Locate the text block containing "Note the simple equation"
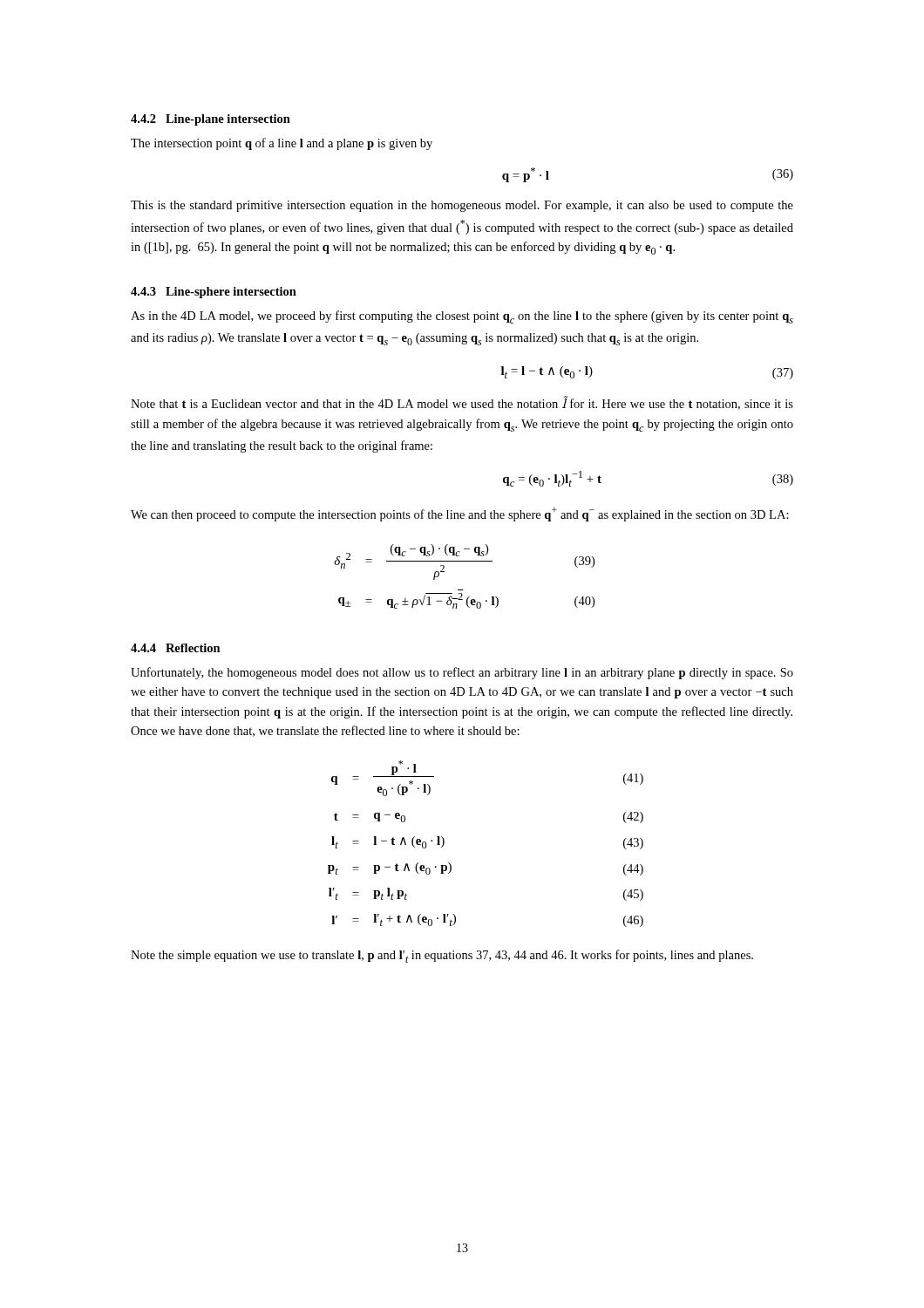 click(442, 957)
